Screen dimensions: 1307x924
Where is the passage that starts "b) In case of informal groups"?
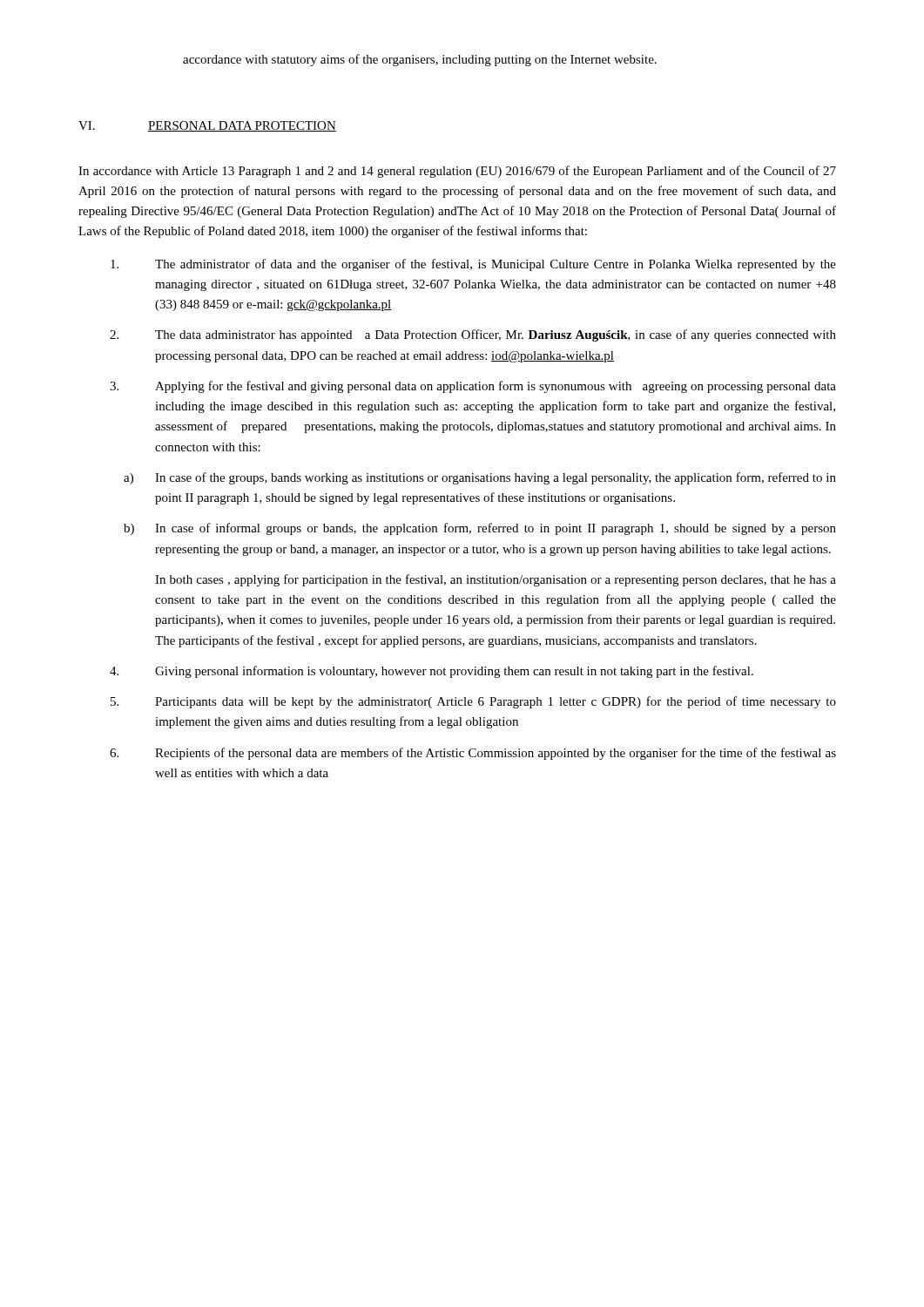point(480,539)
